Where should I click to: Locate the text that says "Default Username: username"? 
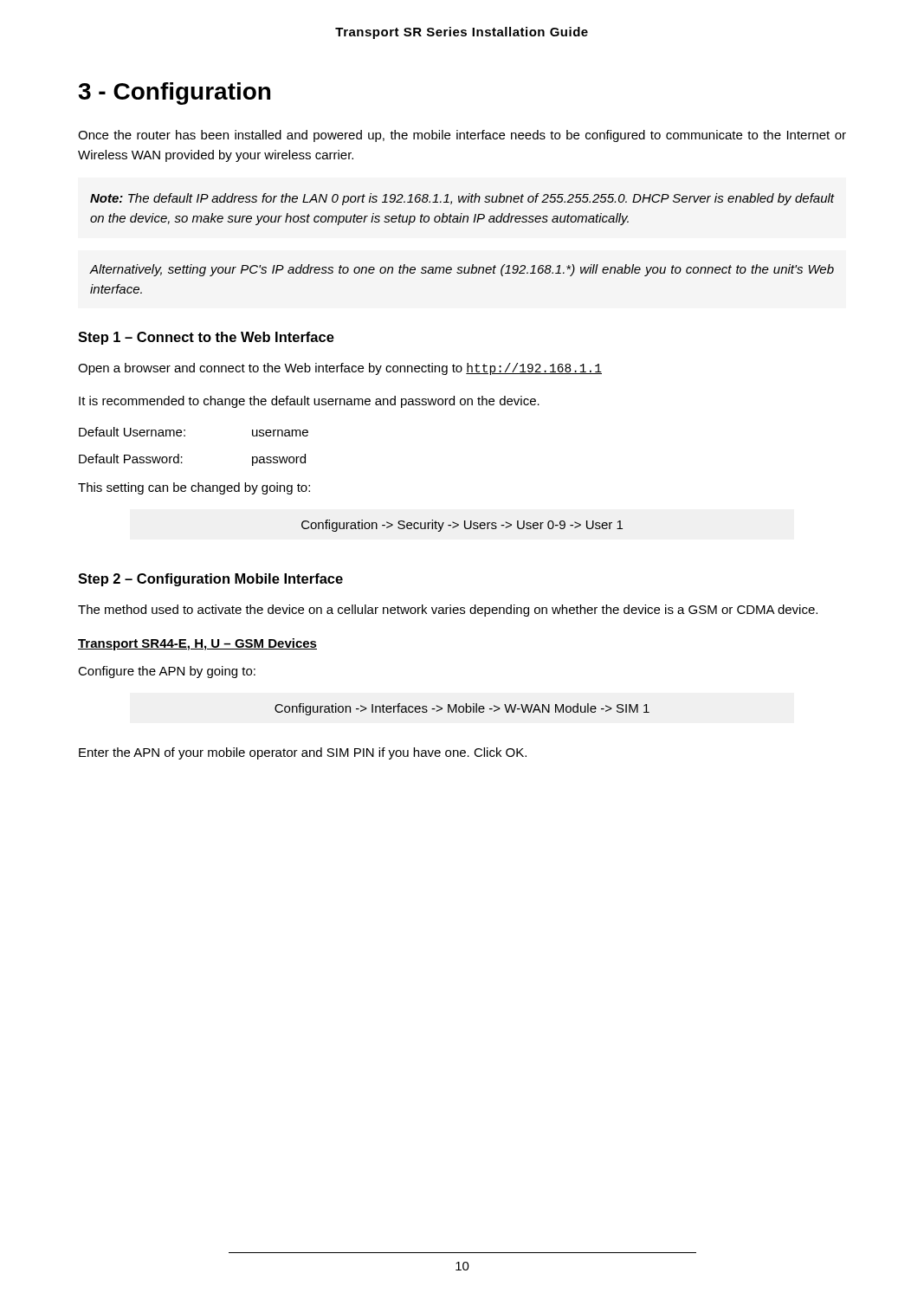click(125, 432)
